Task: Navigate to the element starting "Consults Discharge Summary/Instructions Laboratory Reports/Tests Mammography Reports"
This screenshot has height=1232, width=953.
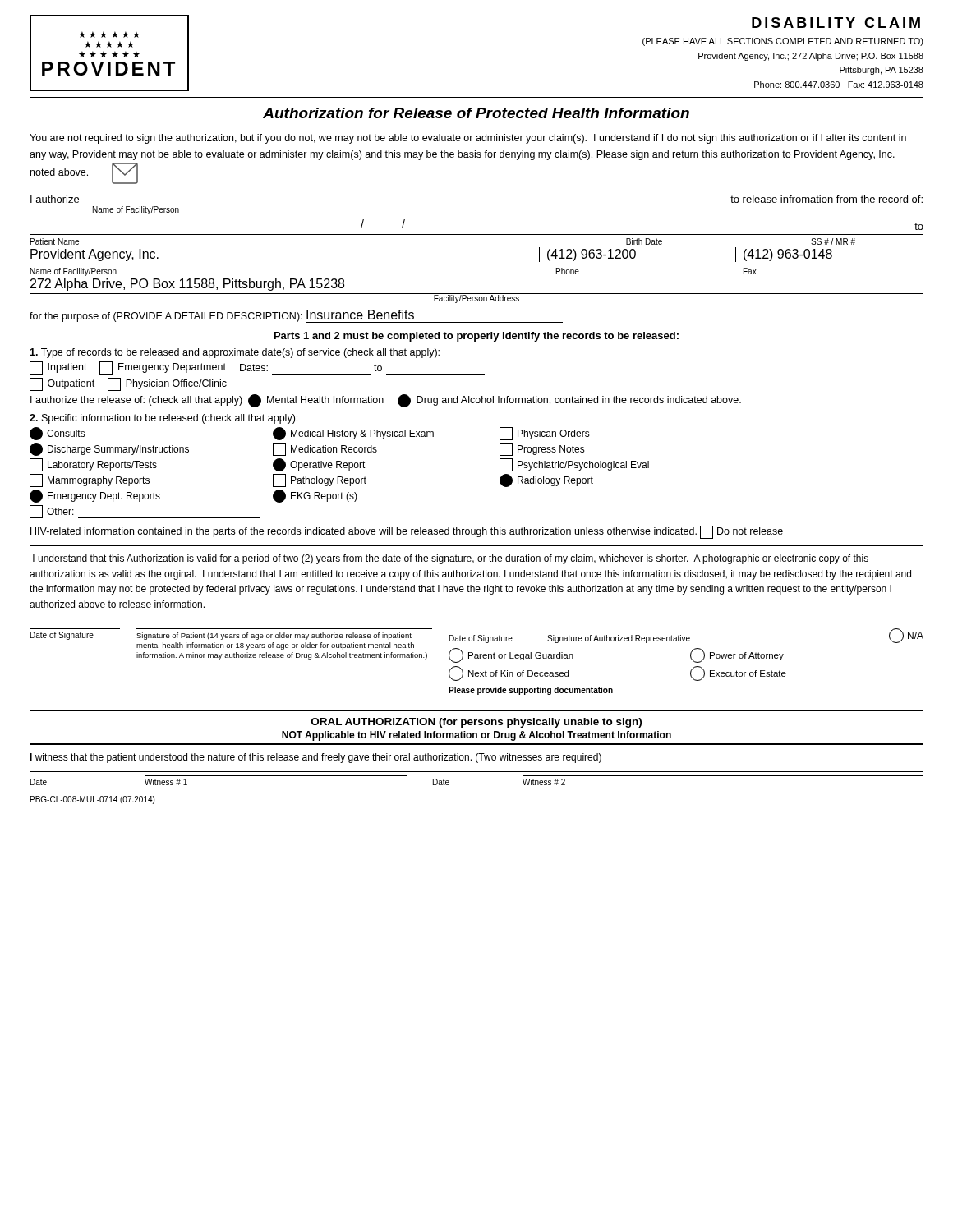Action: 310,434
